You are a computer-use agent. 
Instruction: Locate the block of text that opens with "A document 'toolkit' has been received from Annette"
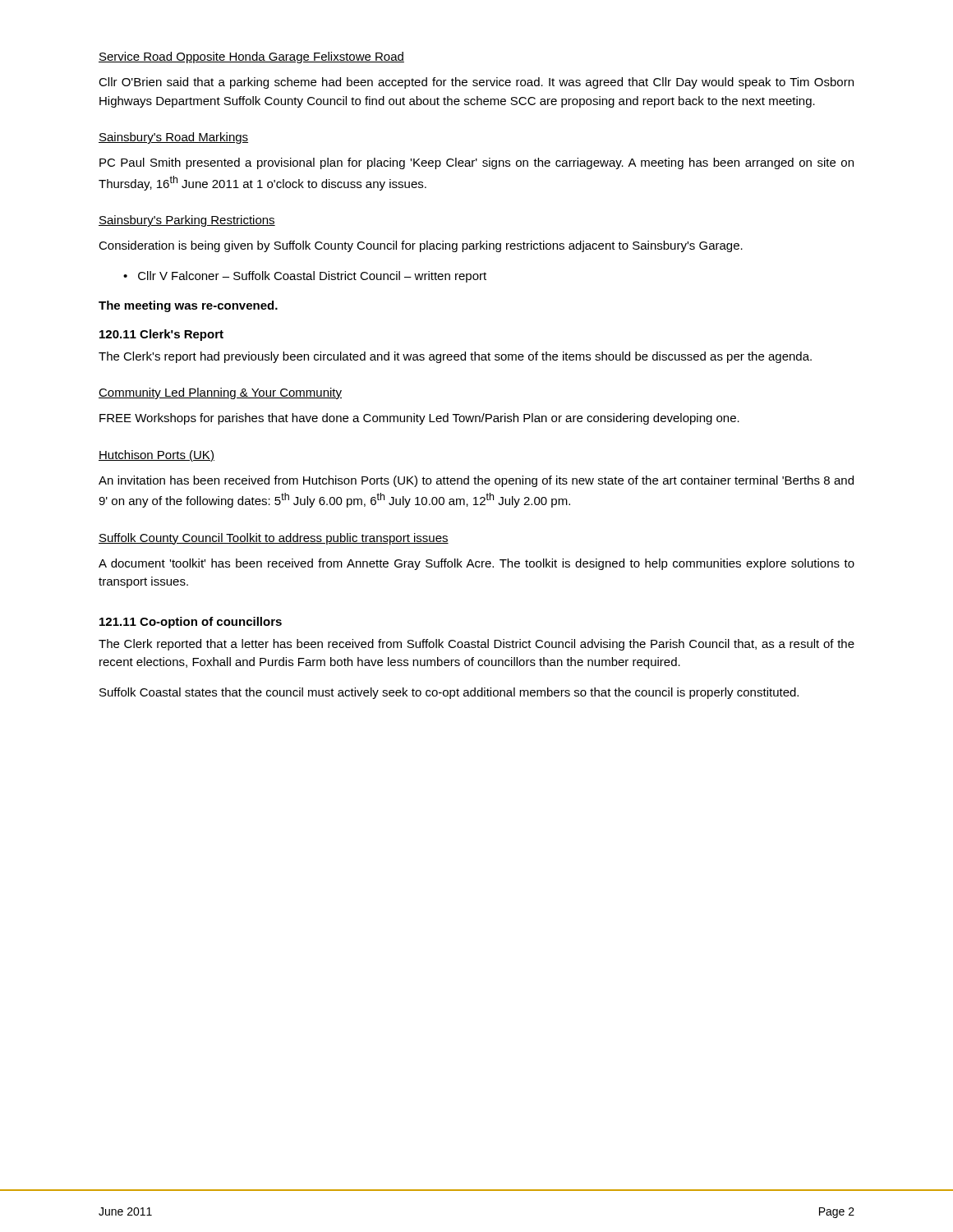[x=476, y=572]
